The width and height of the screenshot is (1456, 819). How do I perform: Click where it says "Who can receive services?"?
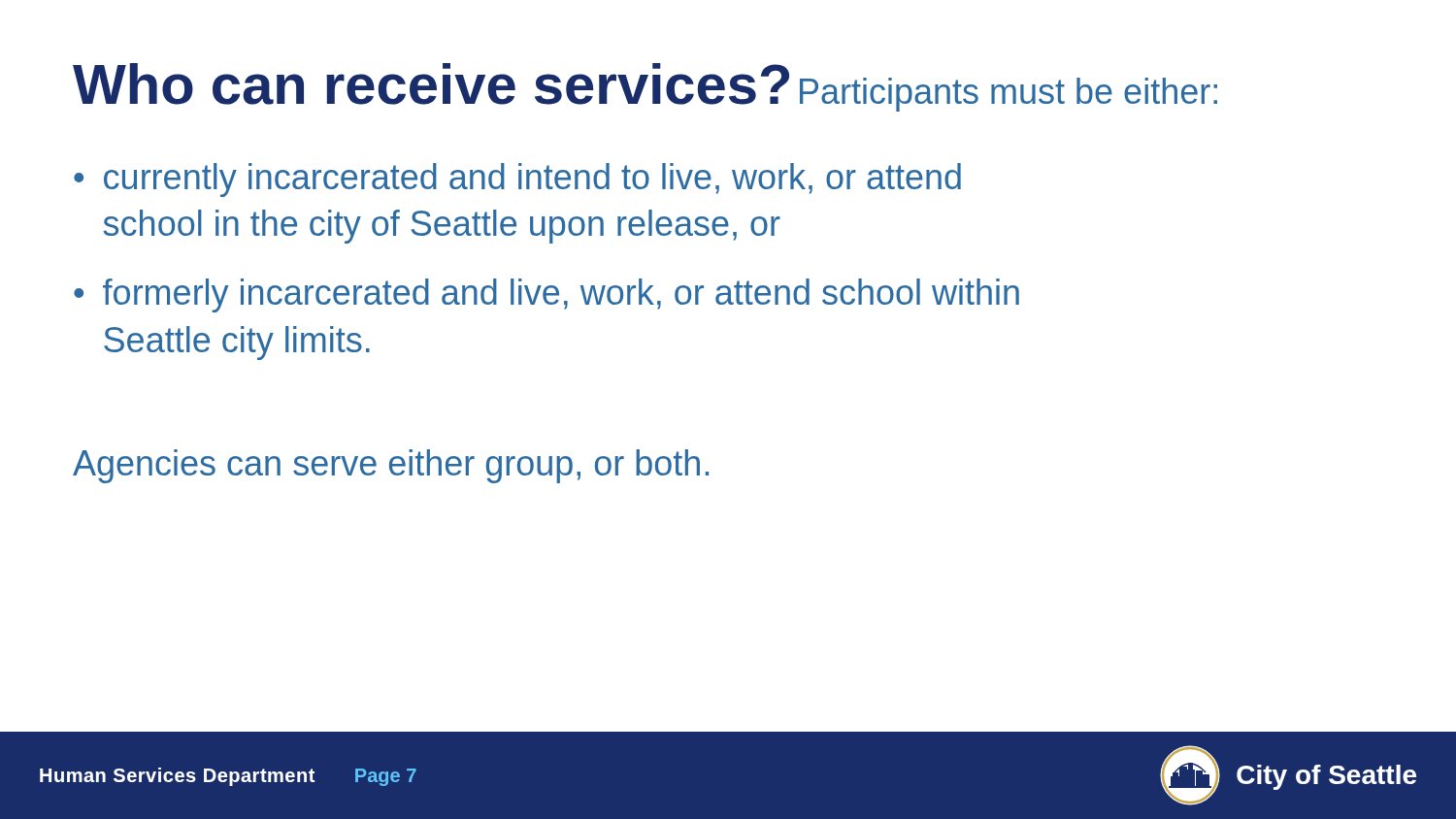pos(433,84)
